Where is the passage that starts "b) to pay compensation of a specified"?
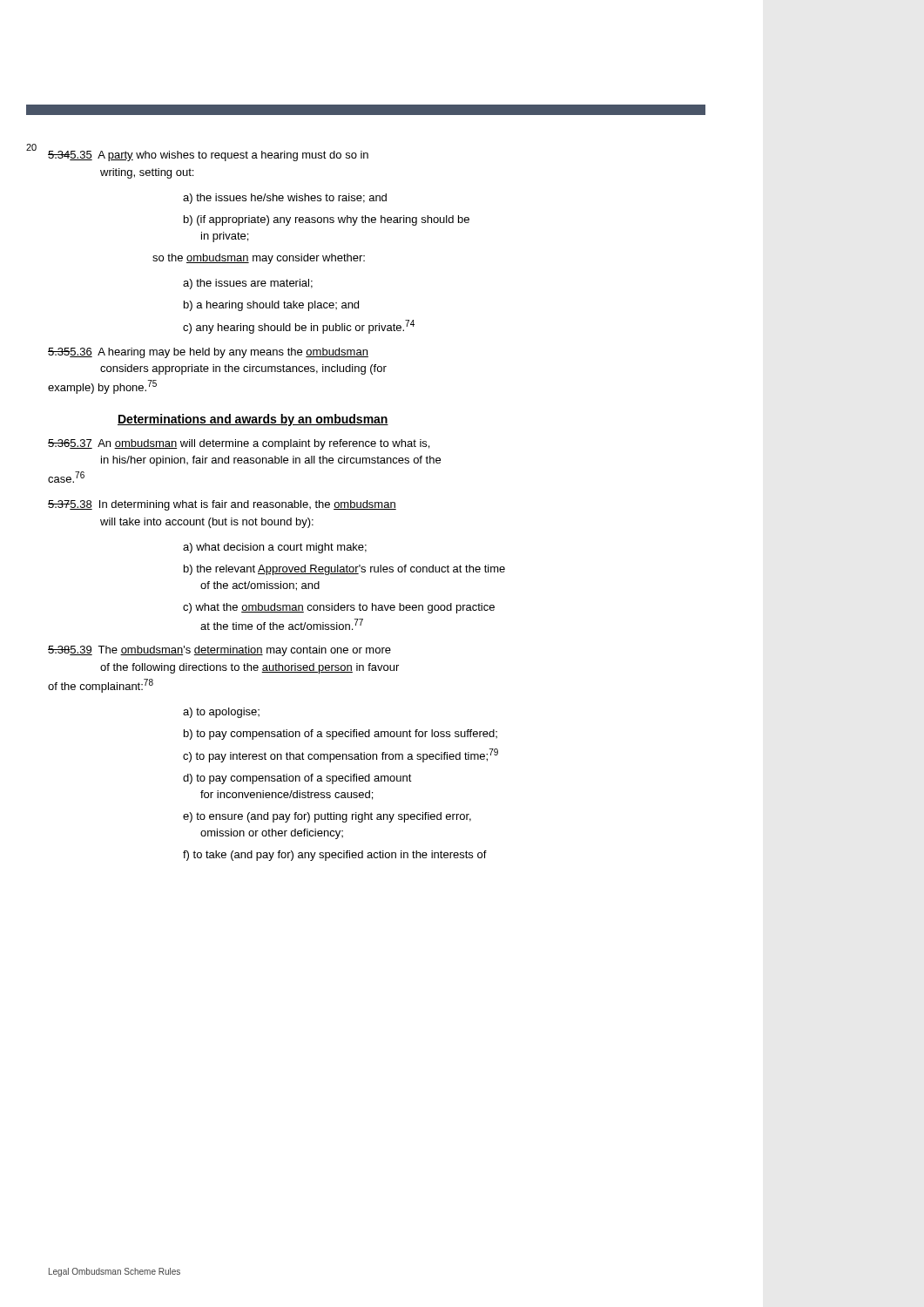The width and height of the screenshot is (924, 1307). coord(340,733)
